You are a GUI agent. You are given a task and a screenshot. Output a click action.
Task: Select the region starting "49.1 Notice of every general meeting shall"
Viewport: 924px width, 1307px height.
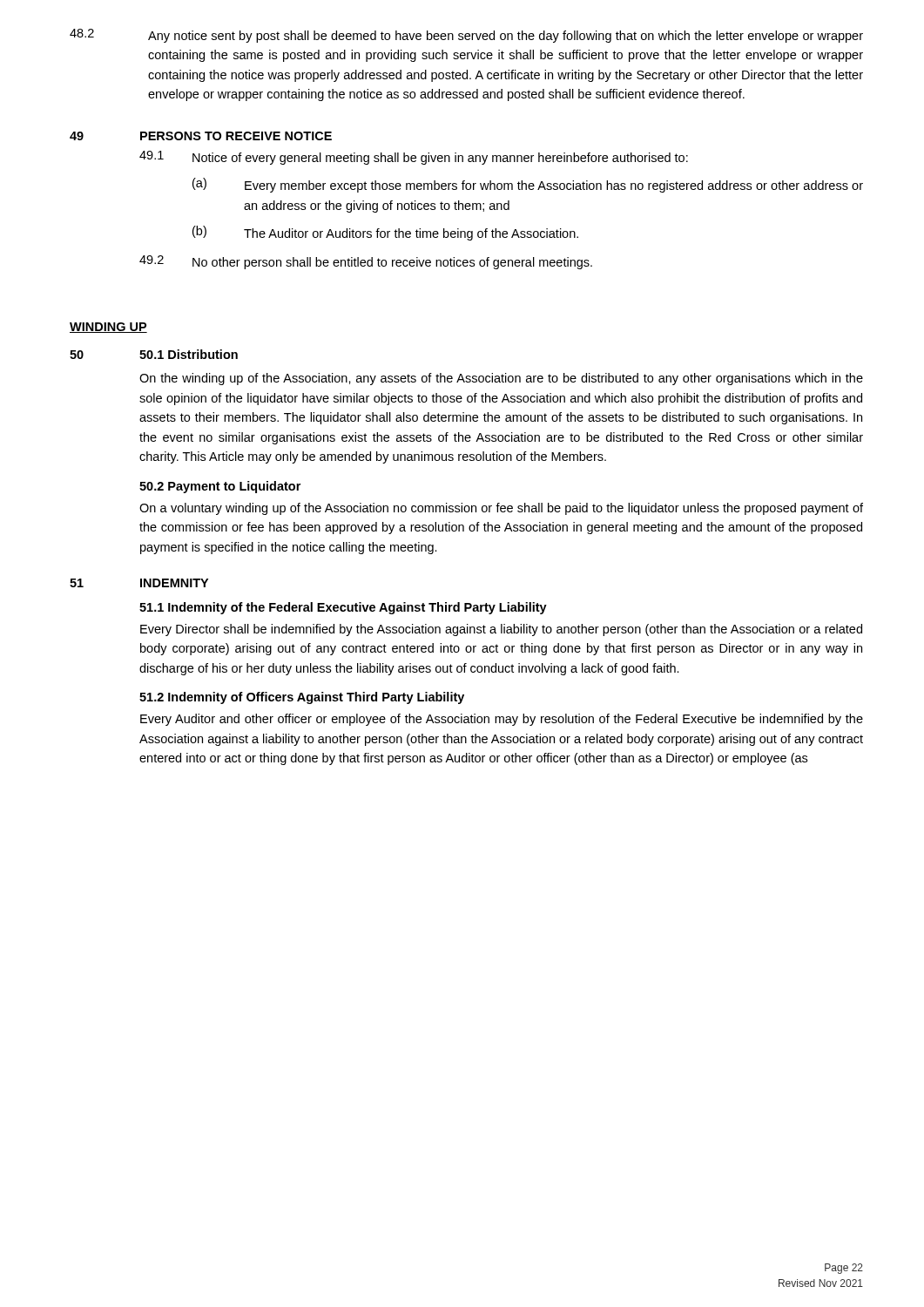[x=501, y=158]
